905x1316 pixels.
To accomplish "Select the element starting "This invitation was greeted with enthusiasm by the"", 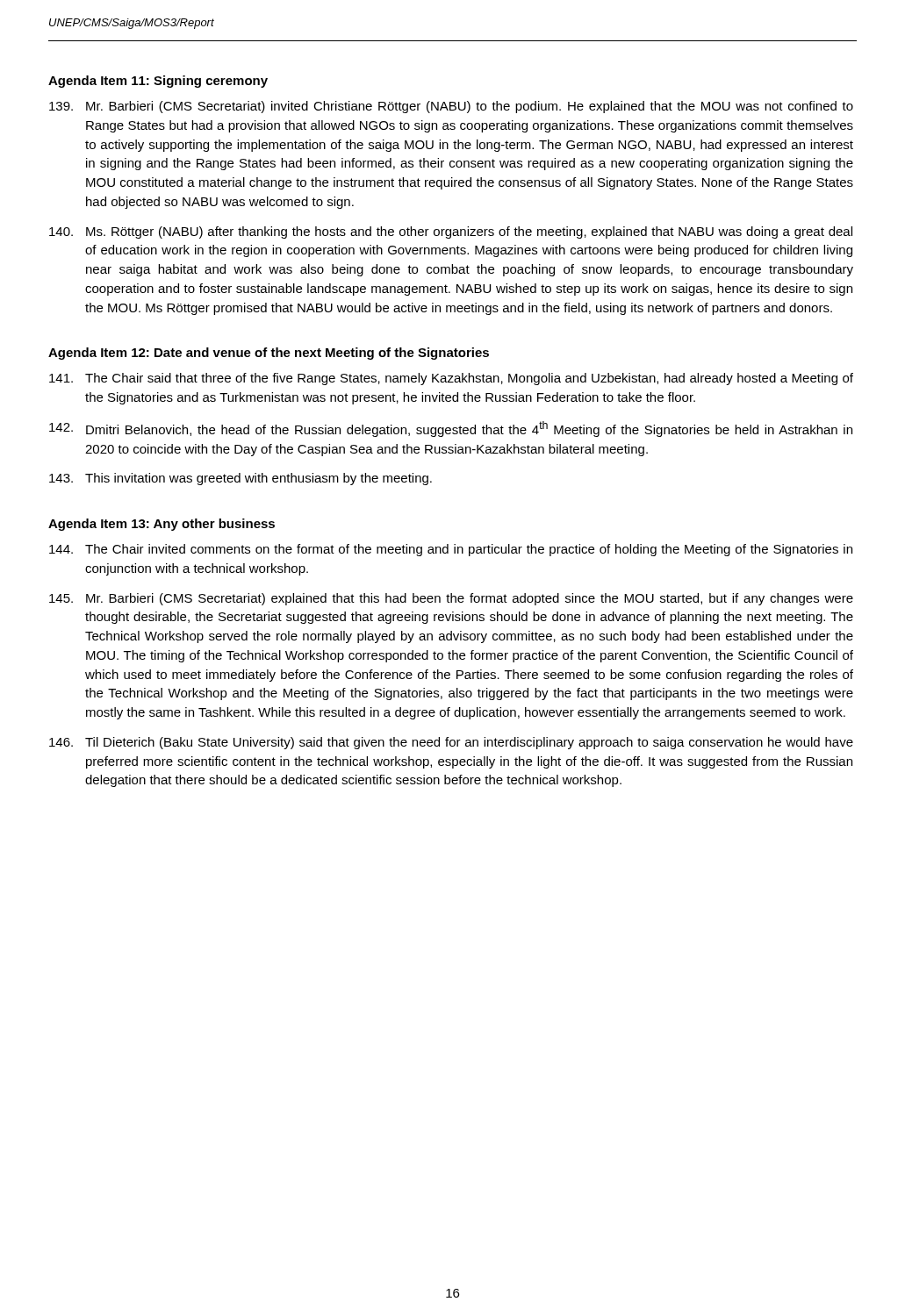I will 241,479.
